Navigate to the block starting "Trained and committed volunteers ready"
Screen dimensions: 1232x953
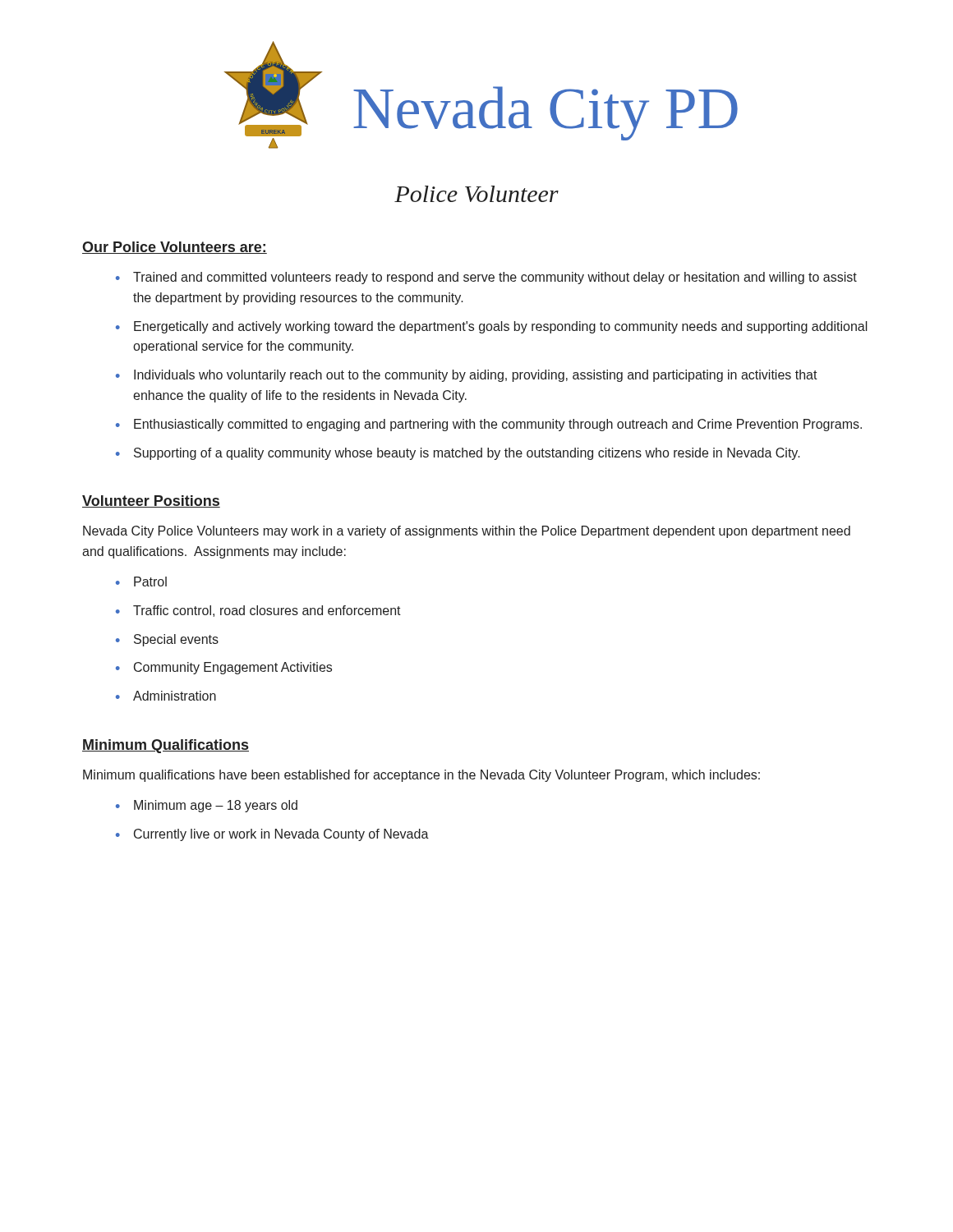tap(495, 287)
